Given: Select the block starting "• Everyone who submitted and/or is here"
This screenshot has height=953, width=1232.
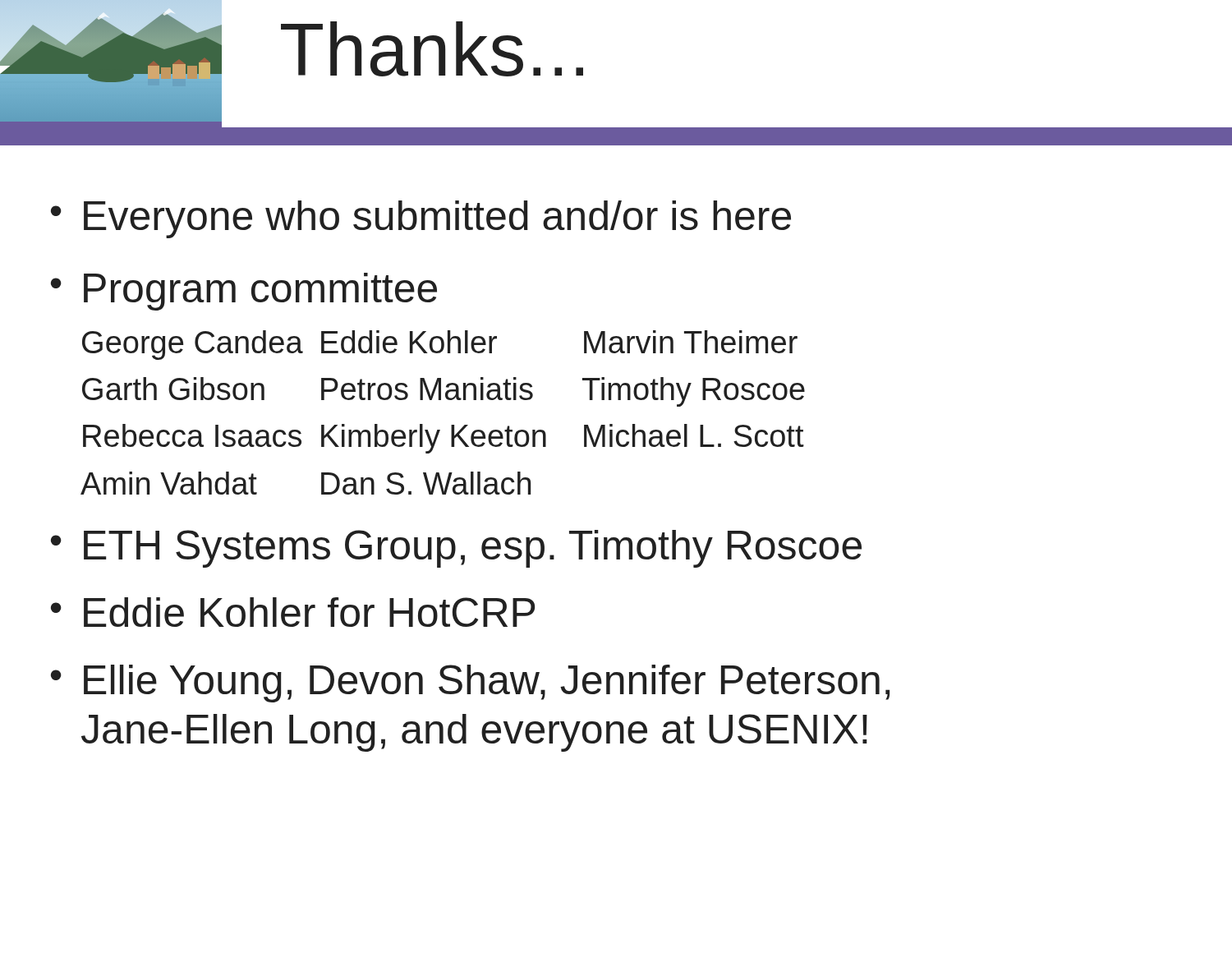Looking at the screenshot, I should point(421,216).
